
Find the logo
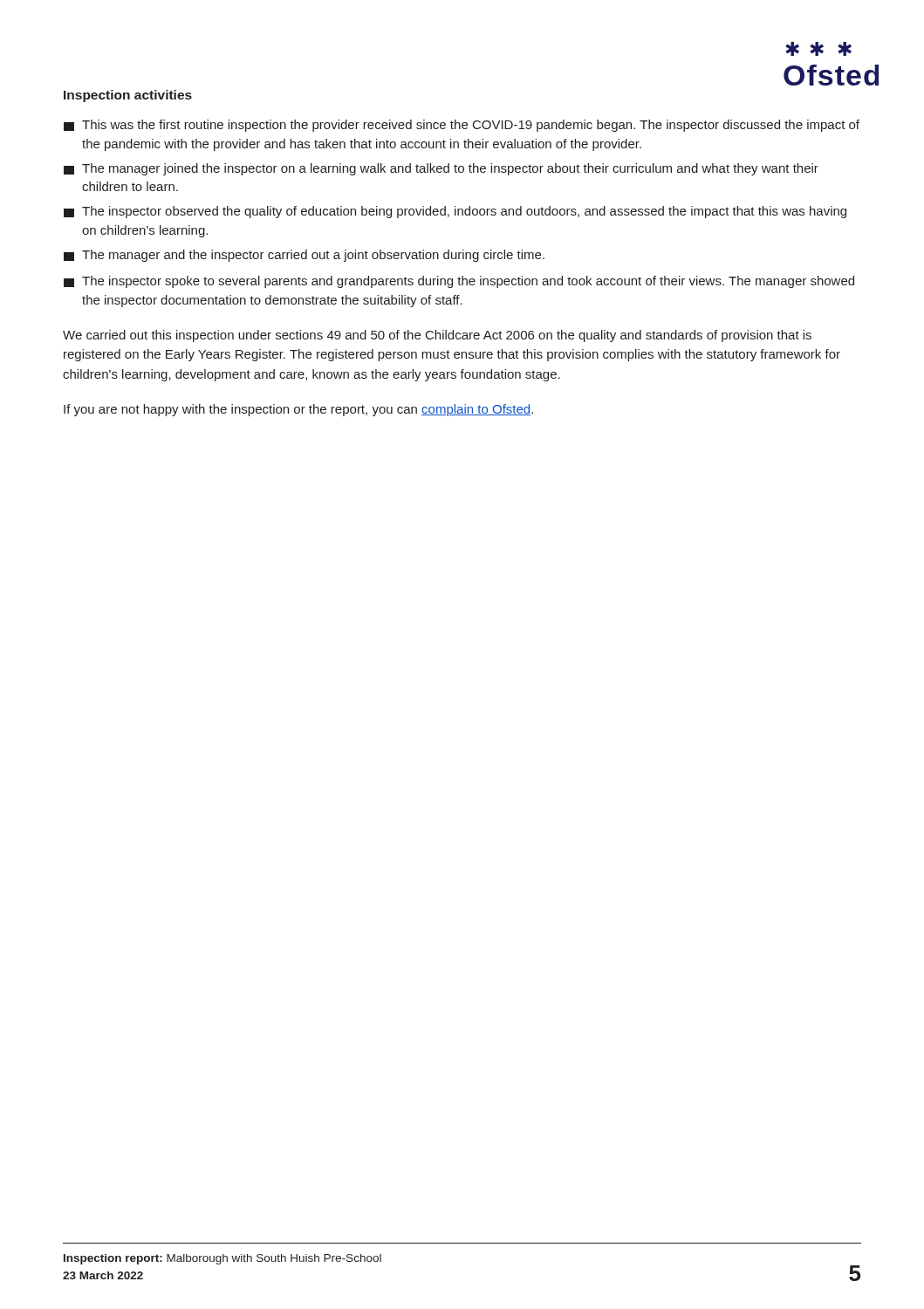tap(831, 63)
